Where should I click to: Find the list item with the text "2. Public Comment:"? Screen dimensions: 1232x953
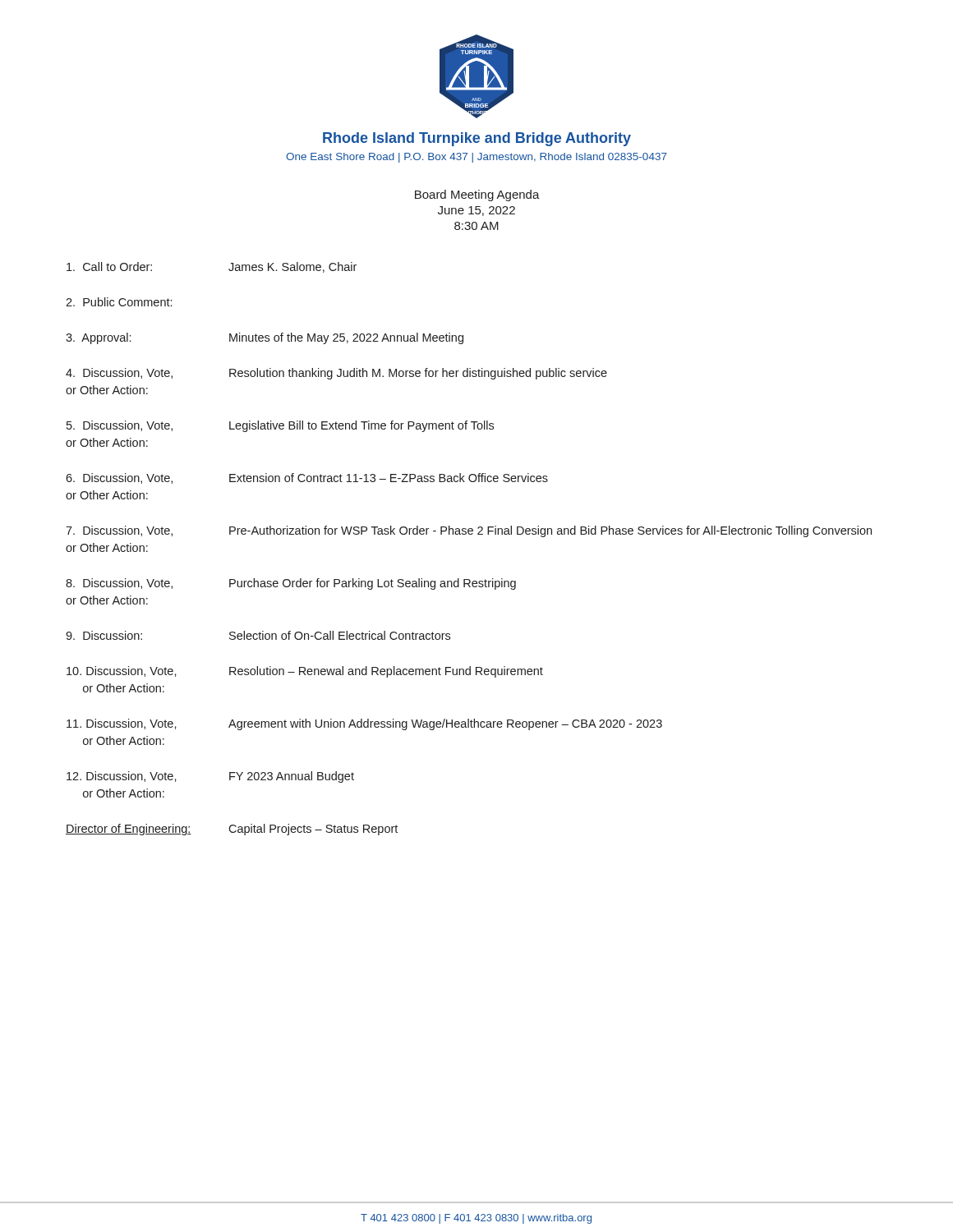(x=119, y=302)
